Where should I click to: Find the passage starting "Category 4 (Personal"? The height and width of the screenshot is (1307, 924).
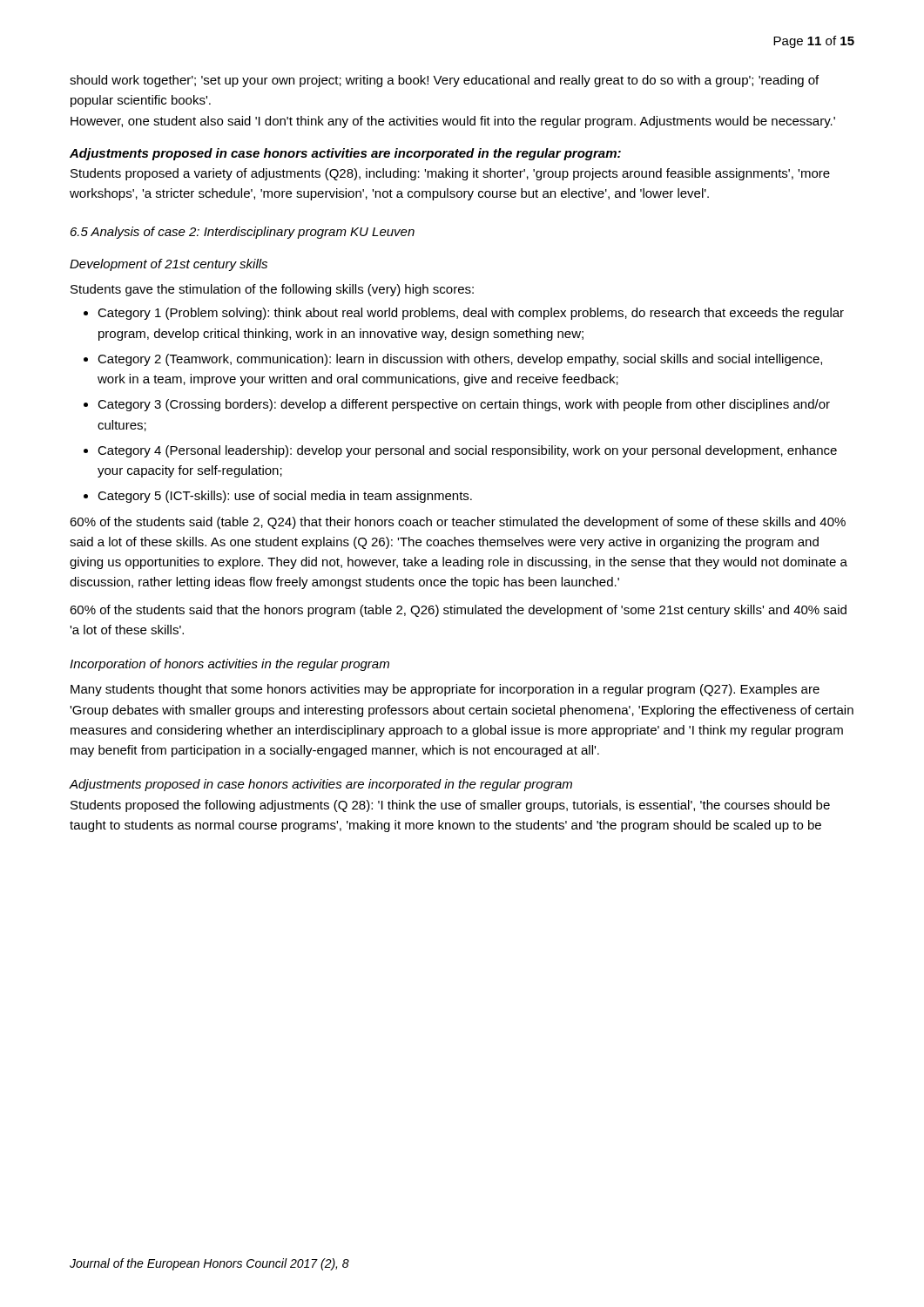click(467, 460)
